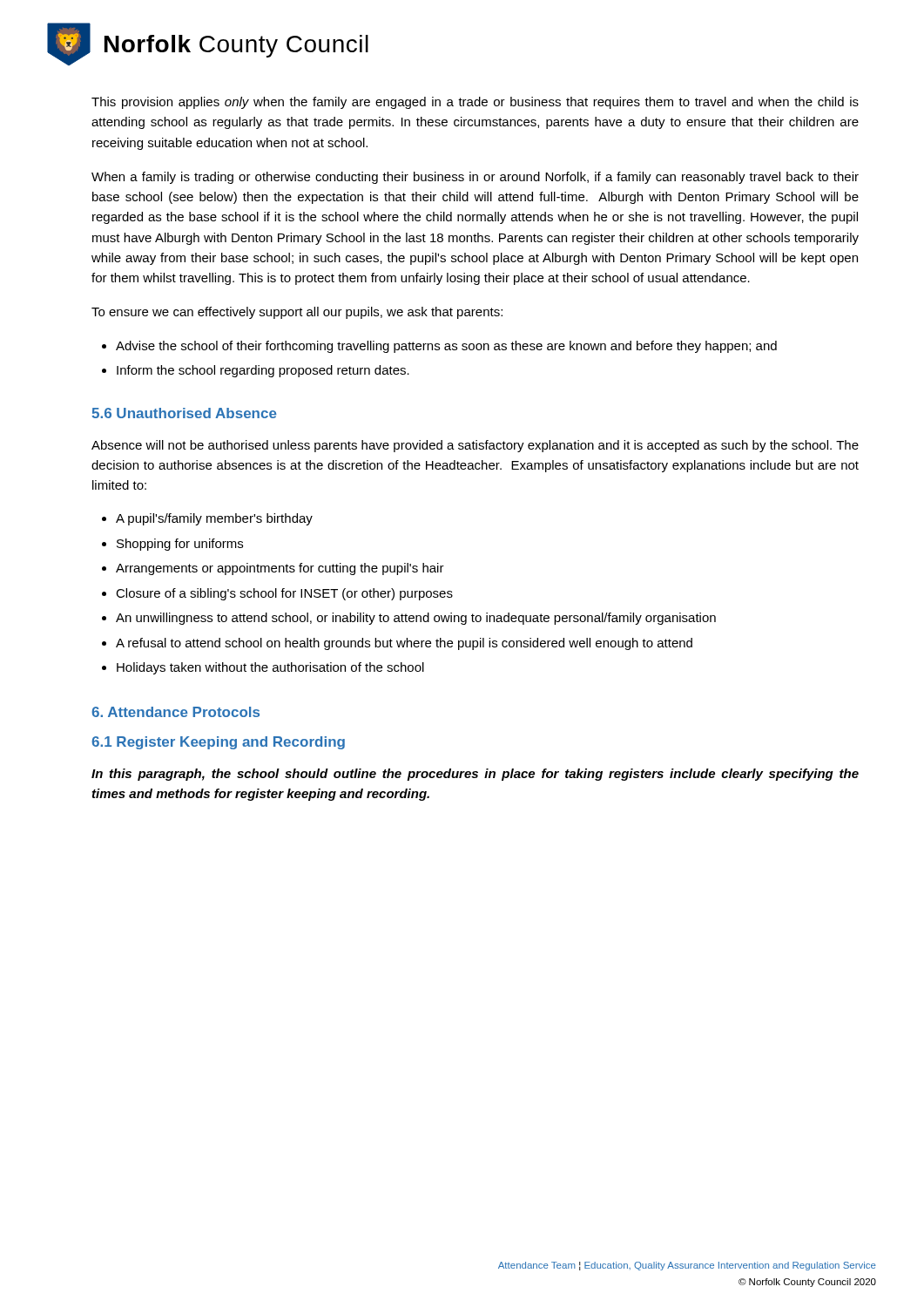Find the list item containing "Shopping for uniforms"
Image resolution: width=924 pixels, height=1307 pixels.
coord(180,543)
